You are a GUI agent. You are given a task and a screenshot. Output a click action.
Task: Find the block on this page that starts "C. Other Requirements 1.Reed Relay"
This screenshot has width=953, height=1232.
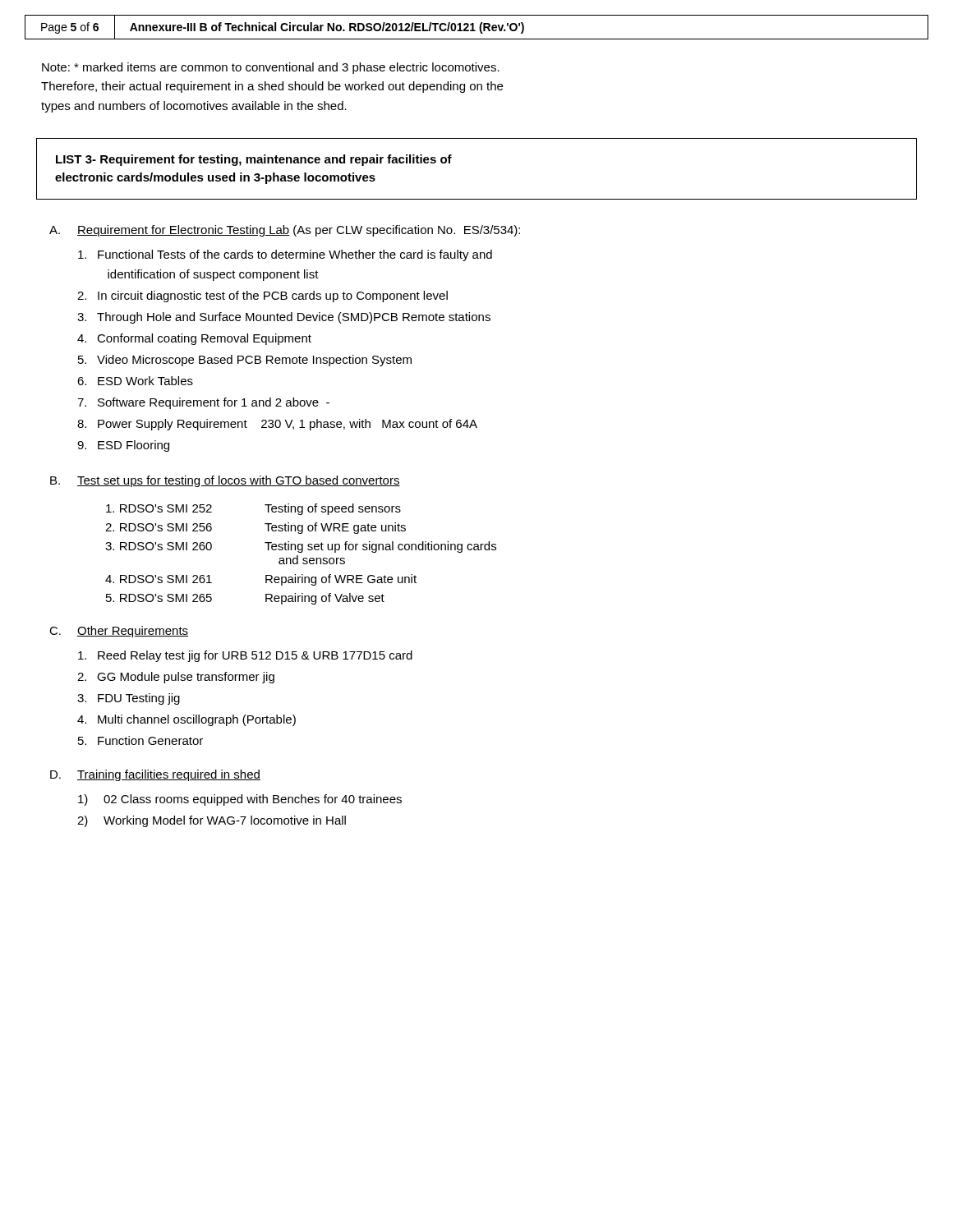[119, 632]
